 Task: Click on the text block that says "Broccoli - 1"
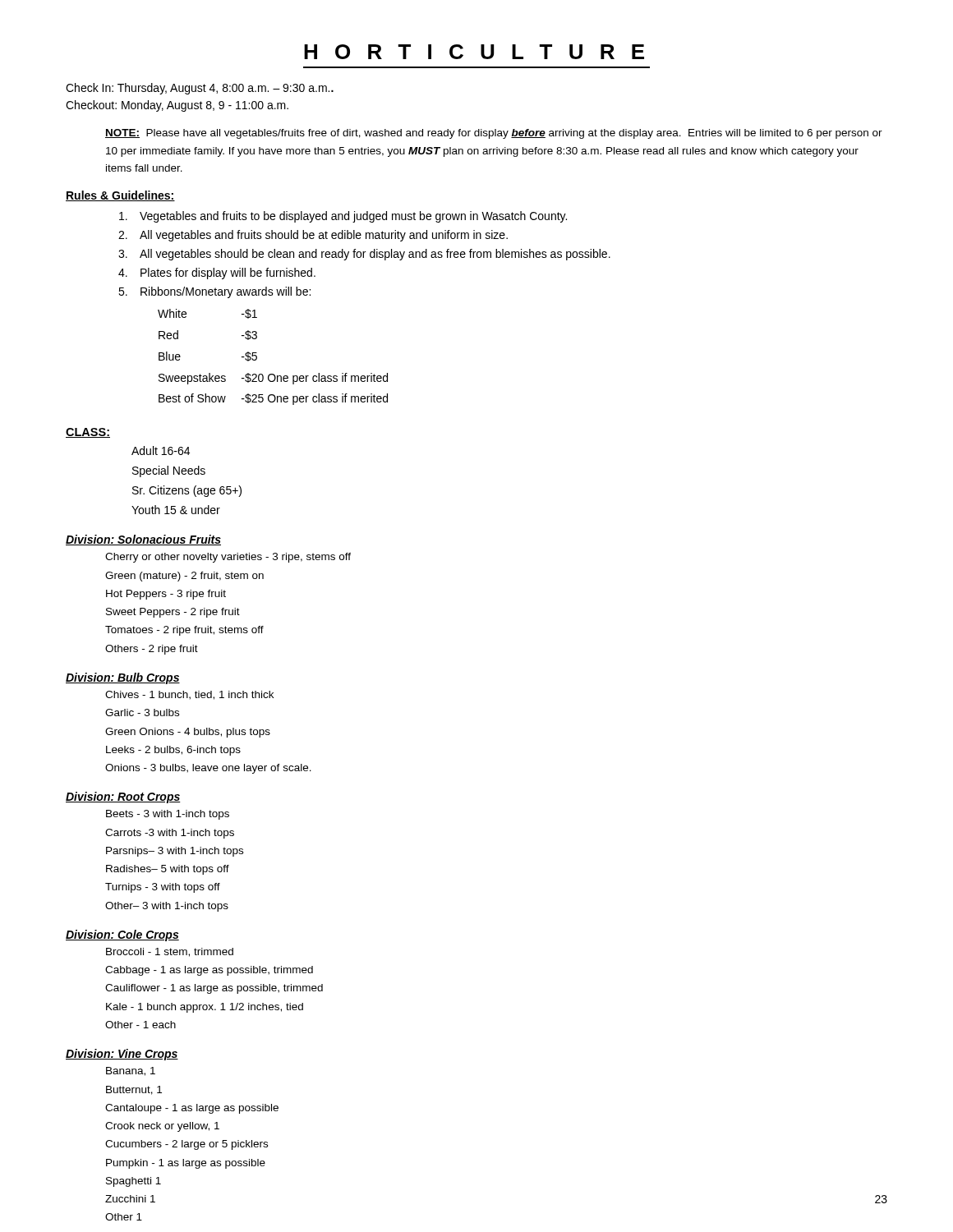[214, 988]
